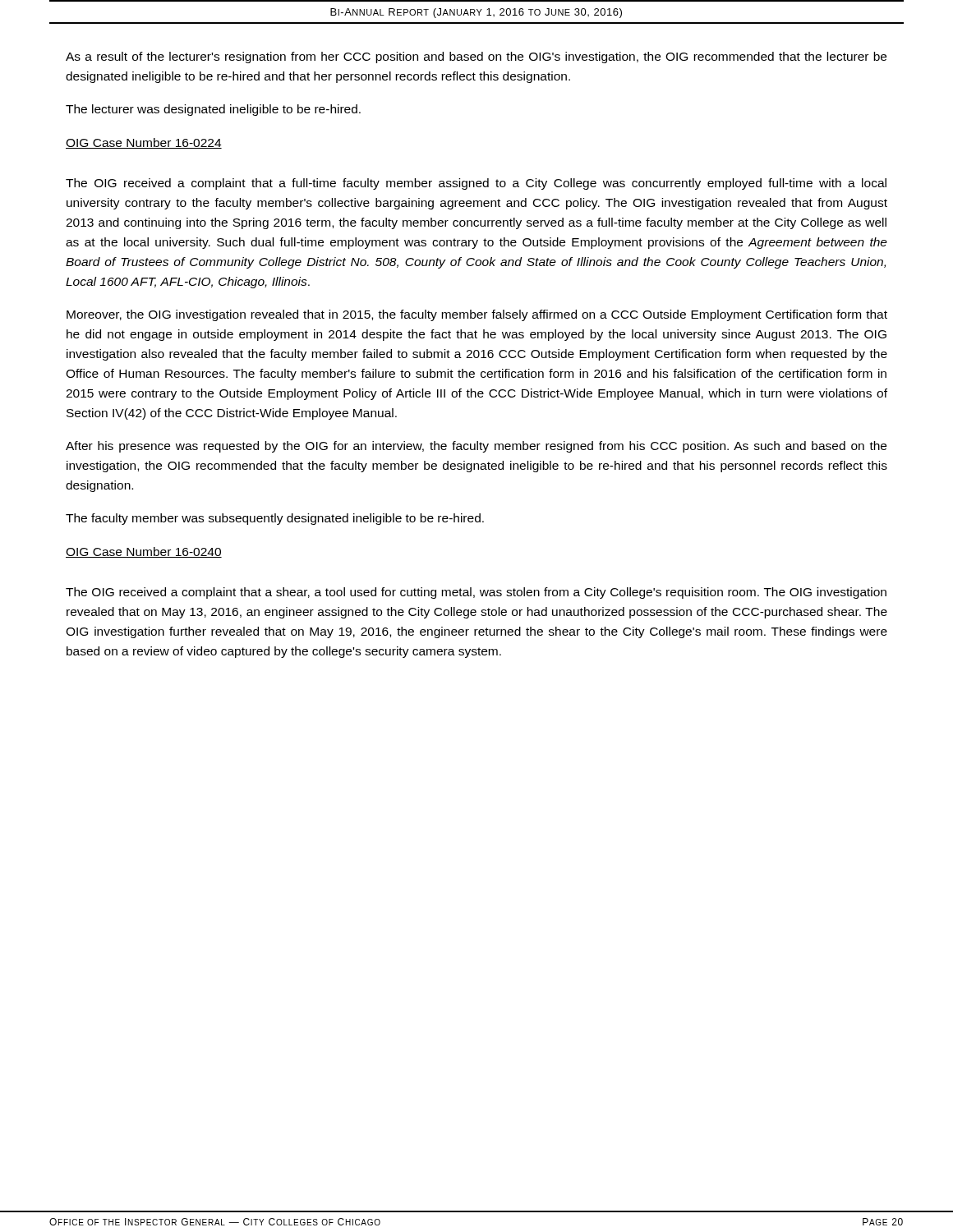This screenshot has height=1232, width=953.
Task: Click the passage that begins "Moreover, the OIG"
Action: (x=476, y=364)
